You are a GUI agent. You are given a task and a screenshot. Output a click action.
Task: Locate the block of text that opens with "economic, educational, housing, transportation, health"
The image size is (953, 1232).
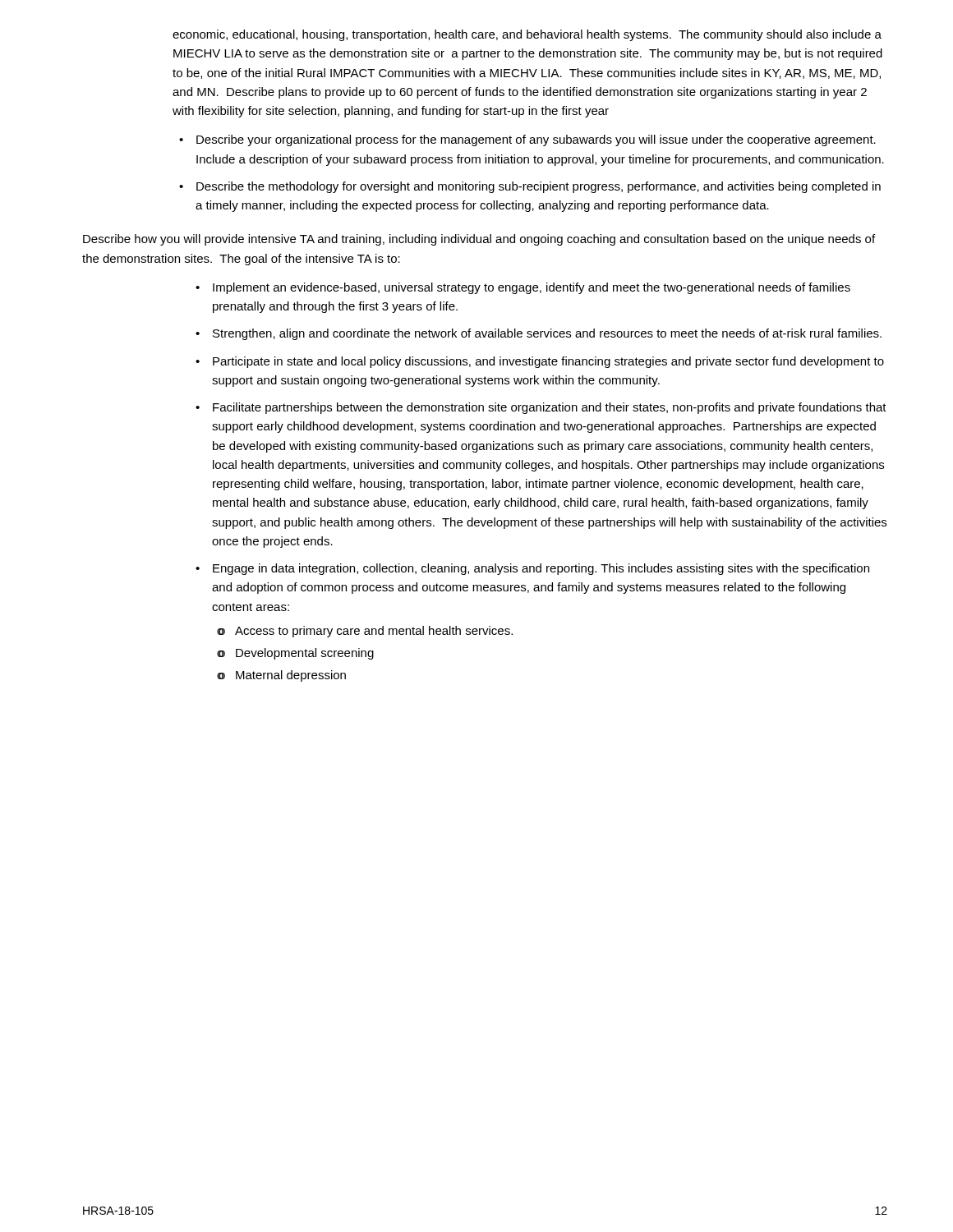click(528, 72)
